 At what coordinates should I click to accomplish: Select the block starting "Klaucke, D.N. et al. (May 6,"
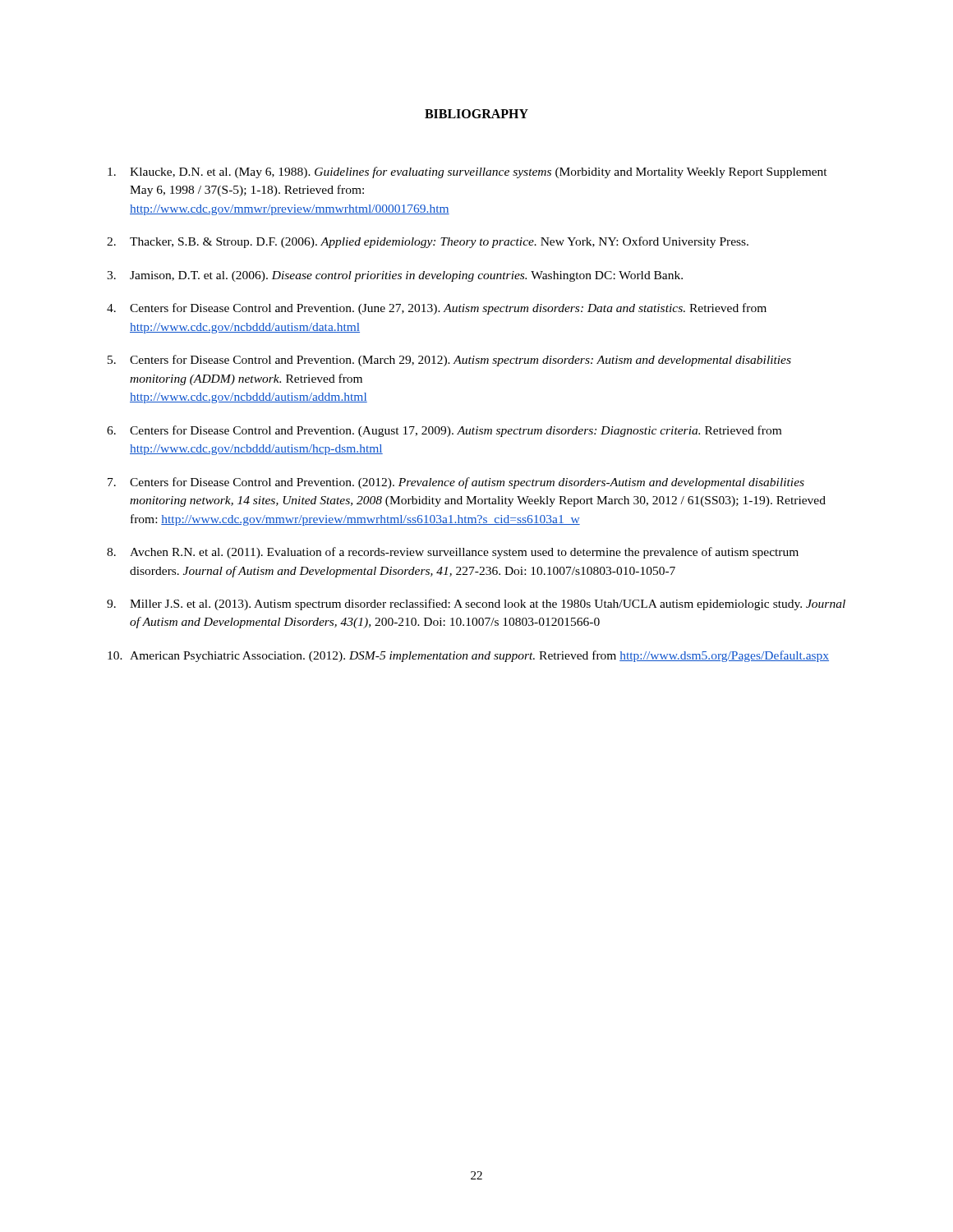coord(467,172)
